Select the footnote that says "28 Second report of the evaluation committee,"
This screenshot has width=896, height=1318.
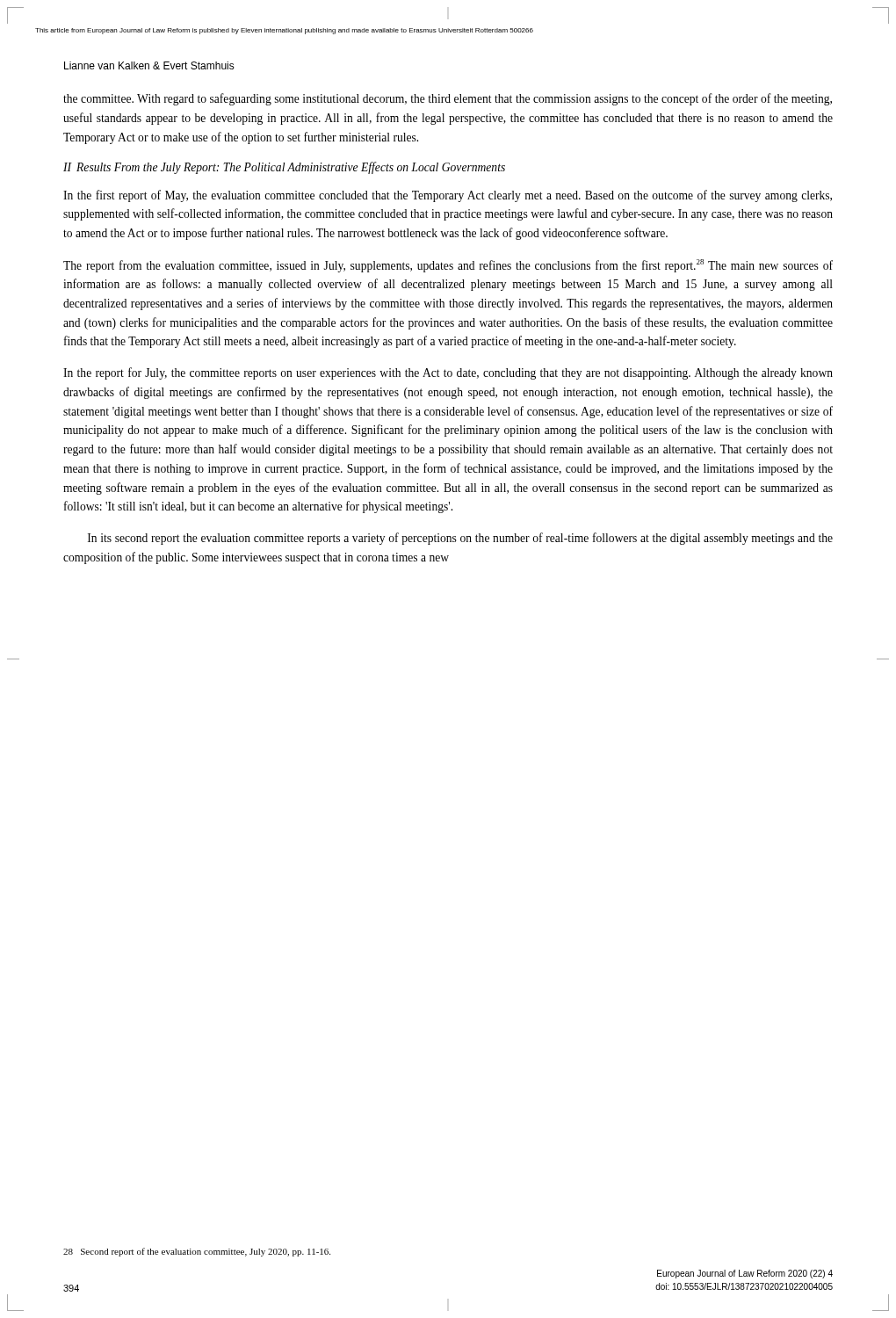(197, 1252)
